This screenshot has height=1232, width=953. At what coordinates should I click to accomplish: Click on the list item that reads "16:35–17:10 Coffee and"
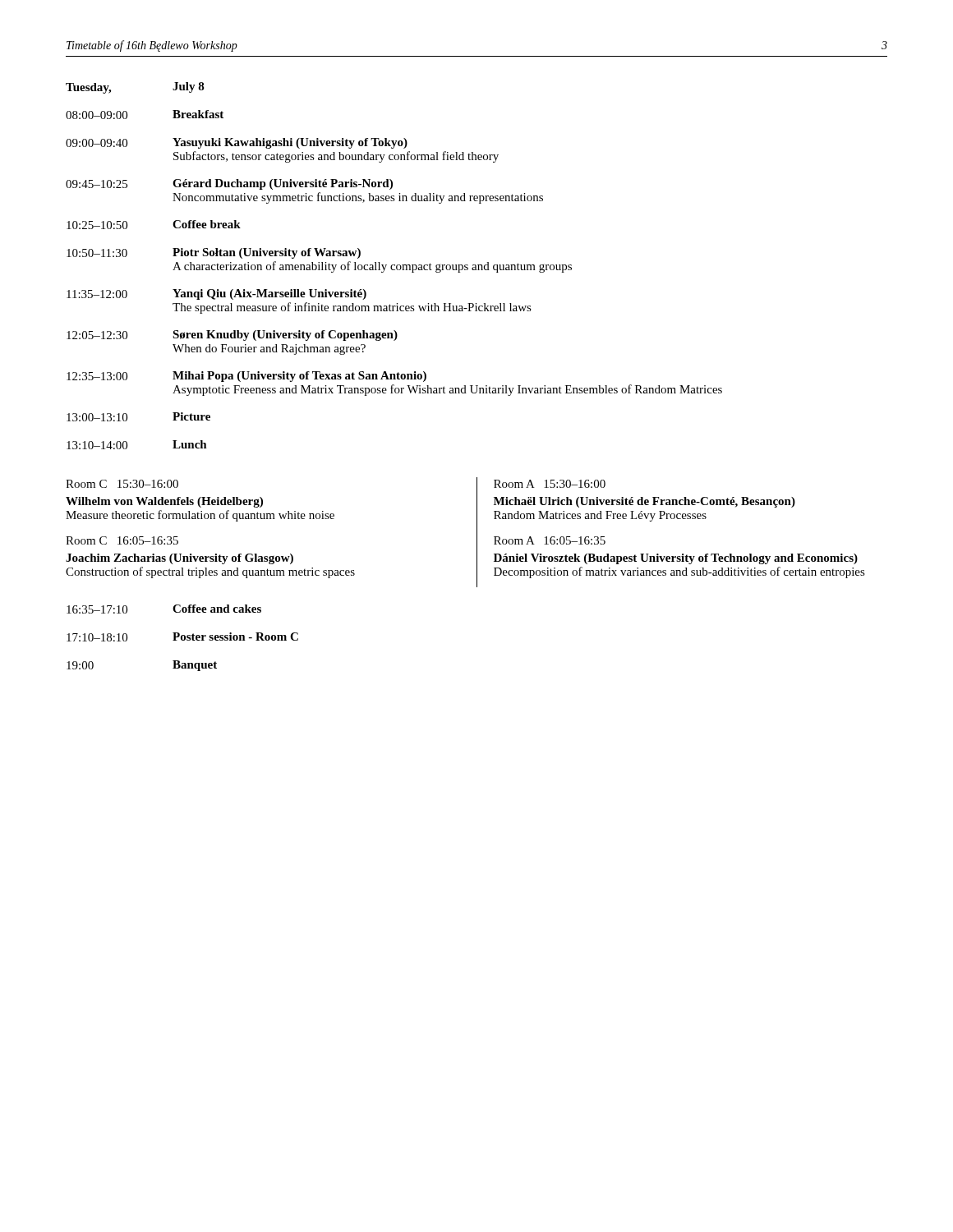(93, 610)
